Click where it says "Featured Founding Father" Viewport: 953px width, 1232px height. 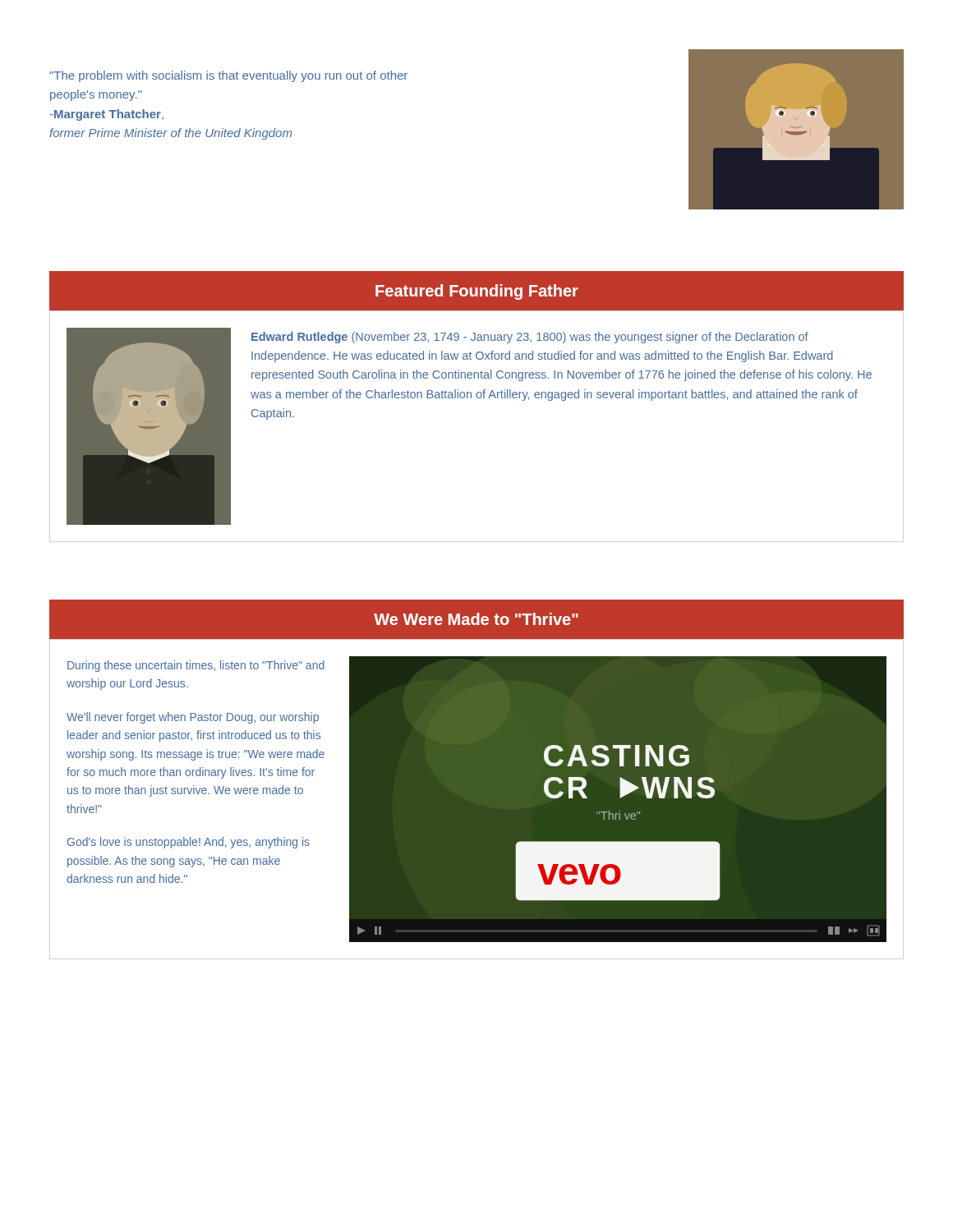tap(476, 291)
